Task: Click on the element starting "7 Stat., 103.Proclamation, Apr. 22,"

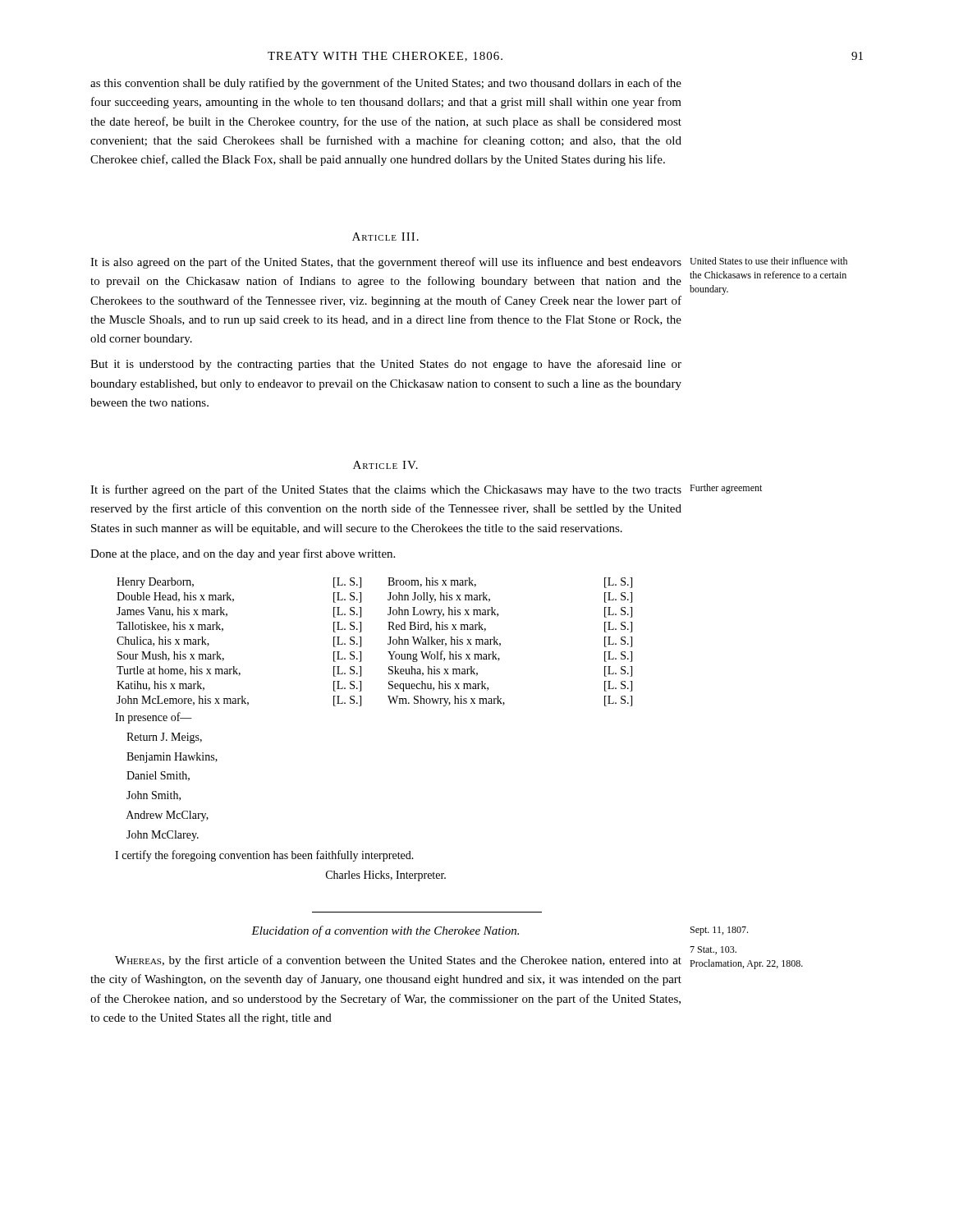Action: click(746, 956)
